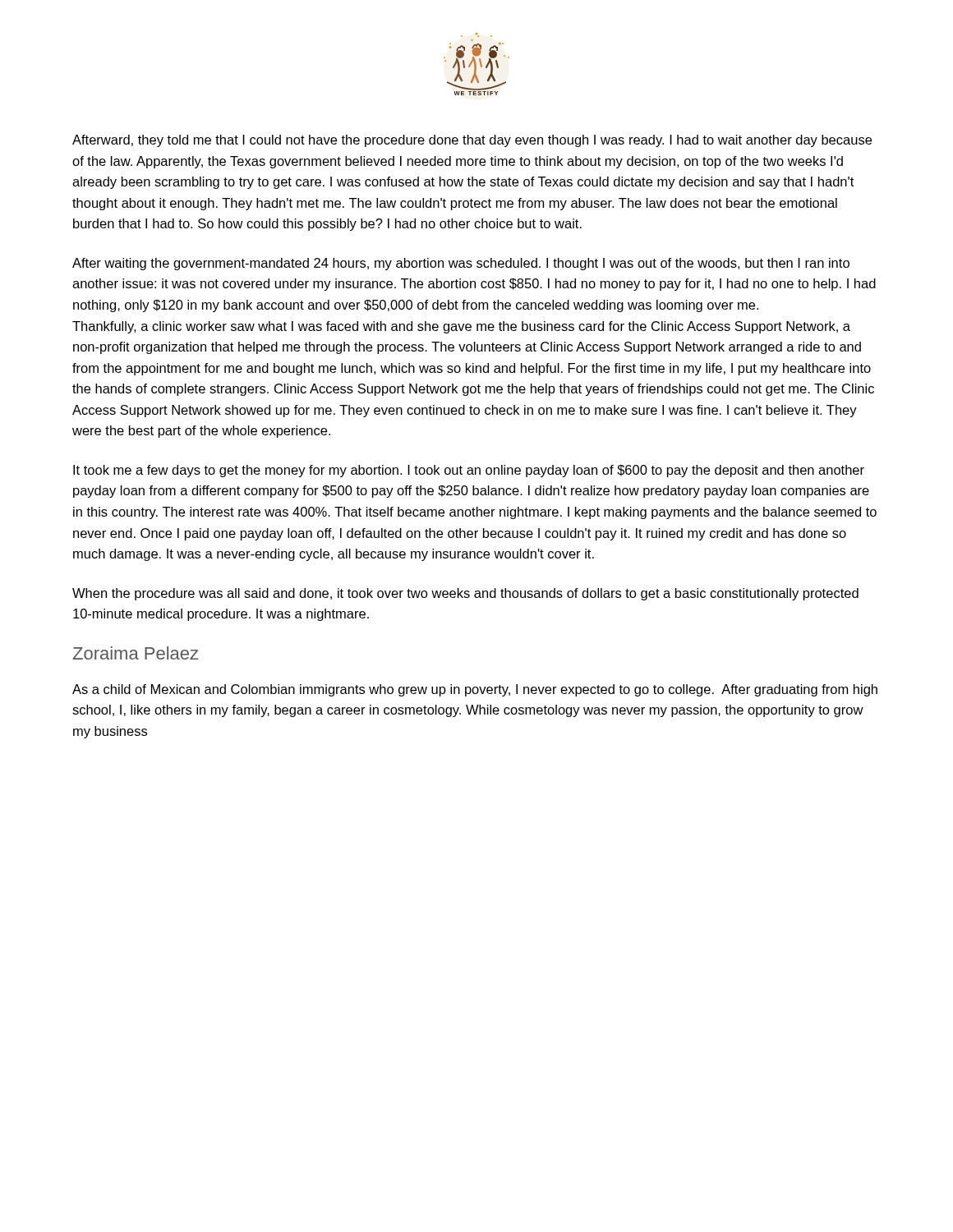Find the text block with the text "After waiting the government-mandated 24 hours, my"
This screenshot has width=953, height=1232.
(x=474, y=347)
